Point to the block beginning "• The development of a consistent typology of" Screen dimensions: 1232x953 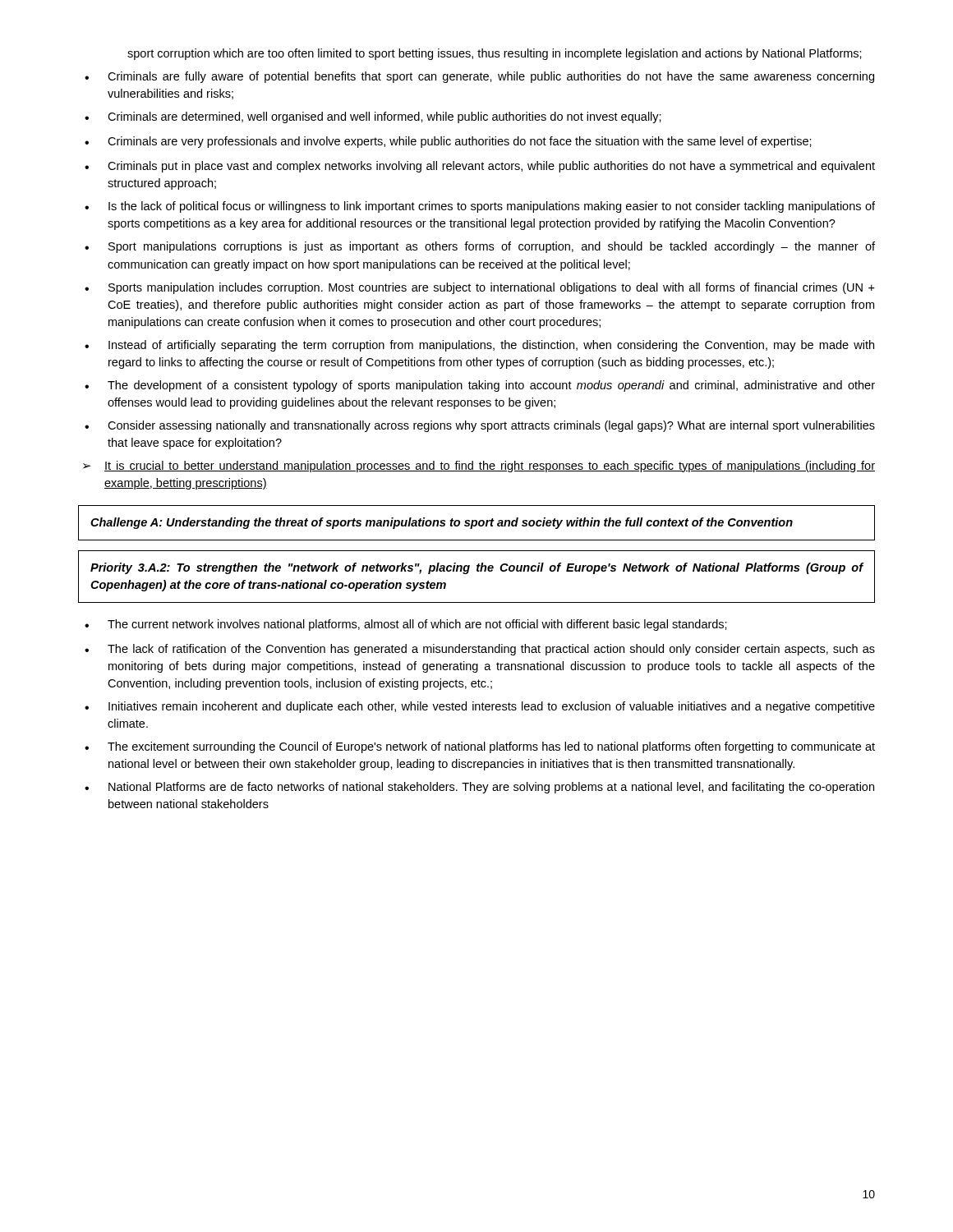click(476, 394)
